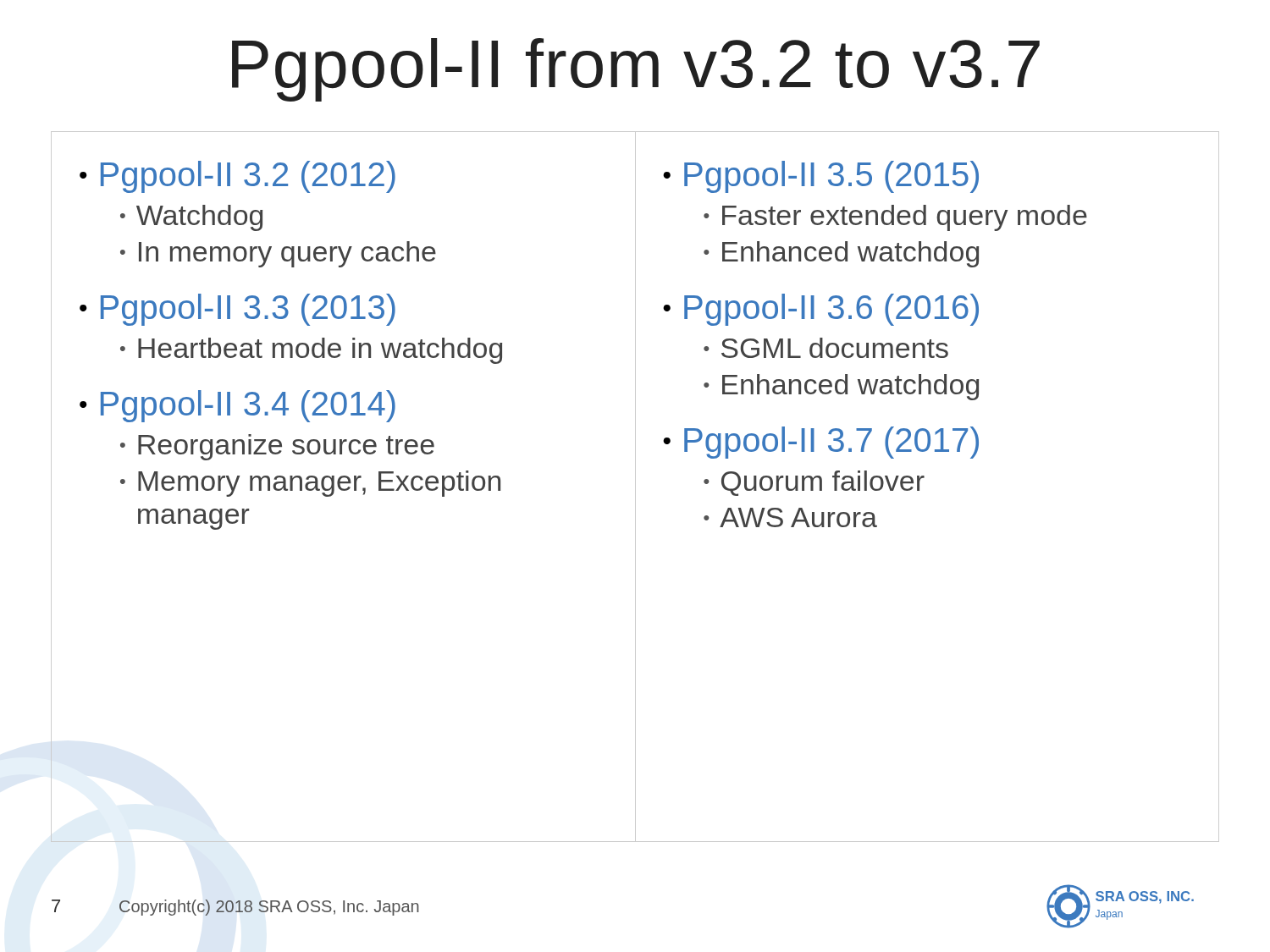Screen dimensions: 952x1270
Task: Click on the text starting "• Reorganize source tree"
Action: [277, 445]
